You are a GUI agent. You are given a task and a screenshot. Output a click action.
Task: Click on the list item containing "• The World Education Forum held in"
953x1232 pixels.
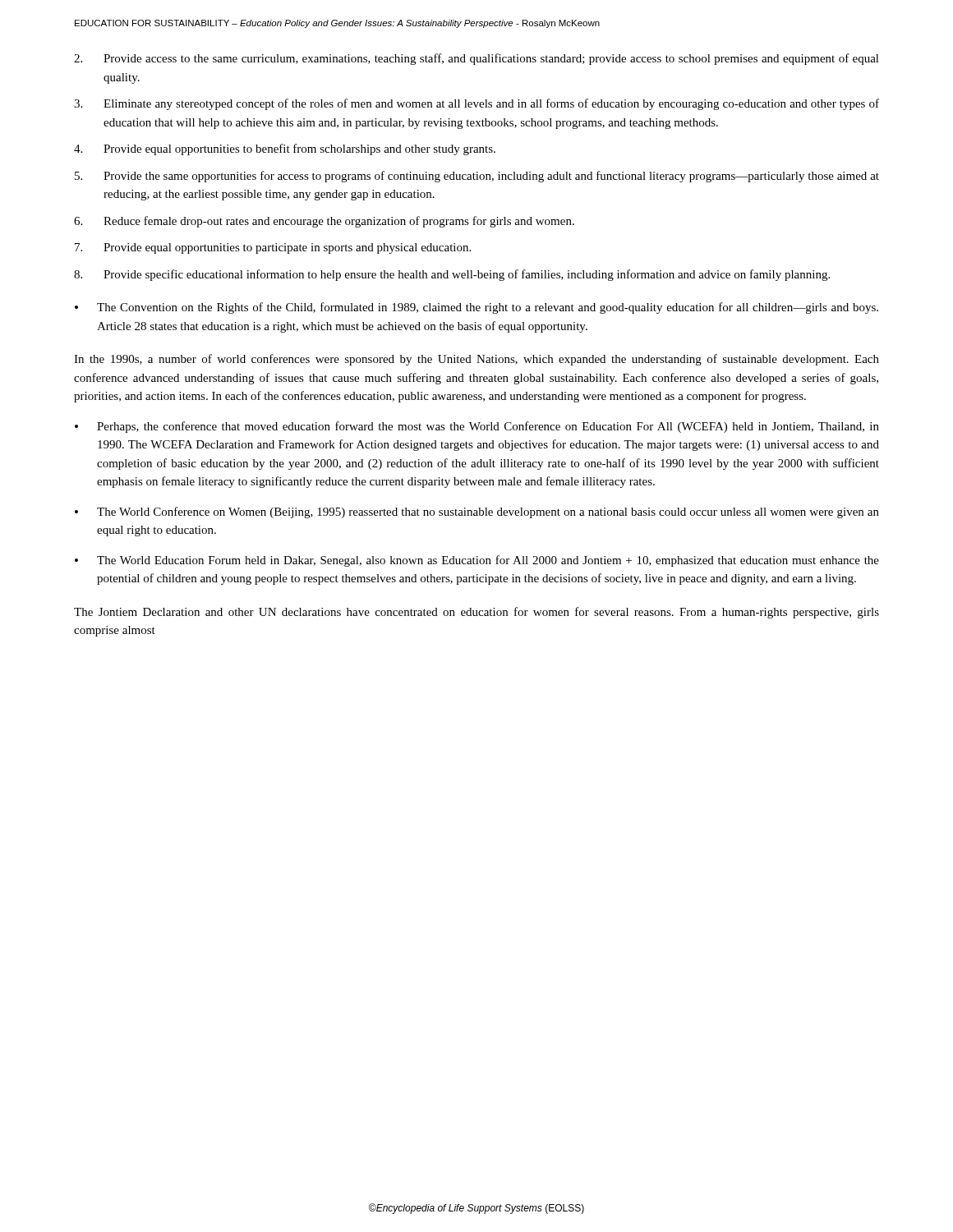[476, 569]
